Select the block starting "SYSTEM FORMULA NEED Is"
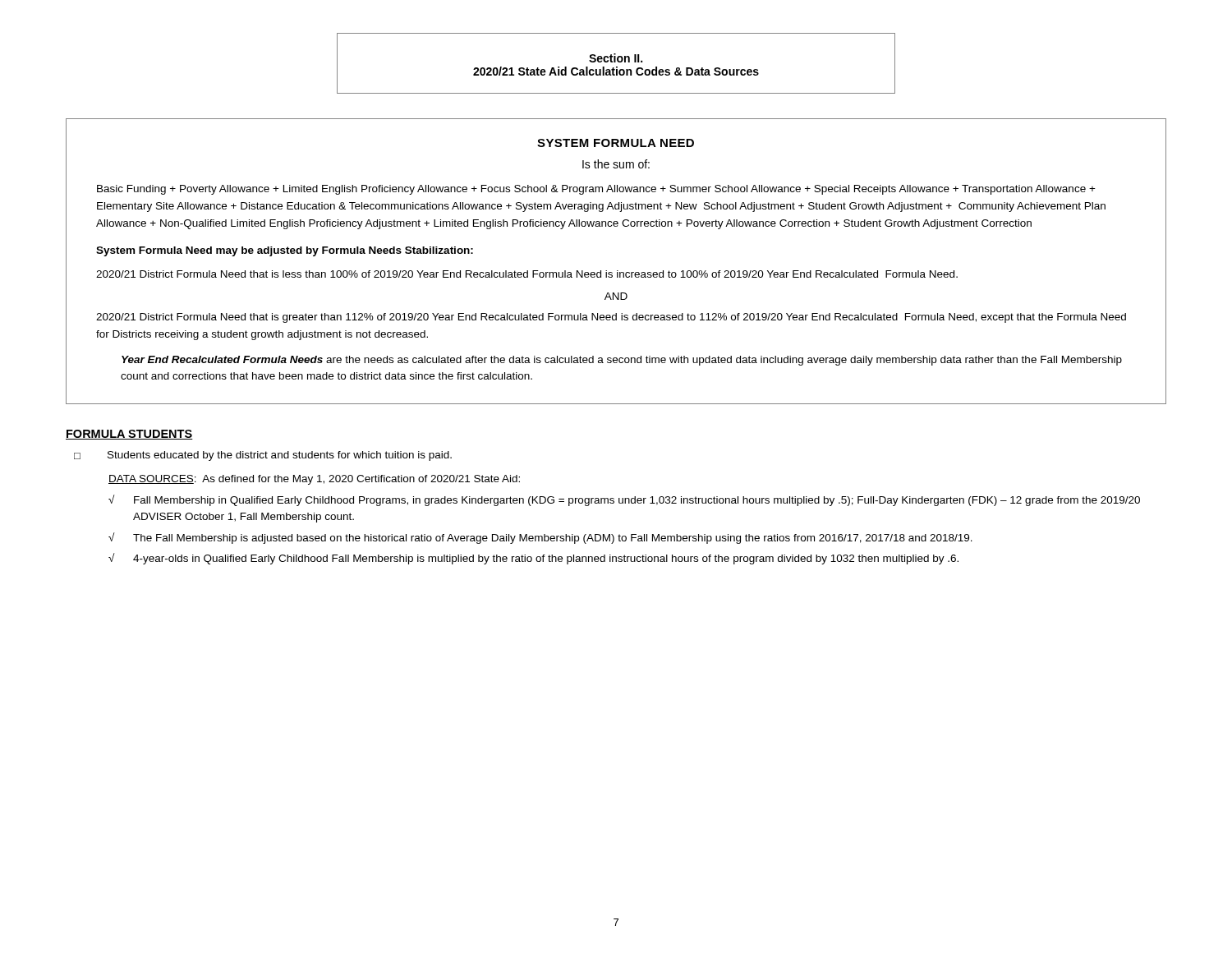The height and width of the screenshot is (953, 1232). point(616,261)
